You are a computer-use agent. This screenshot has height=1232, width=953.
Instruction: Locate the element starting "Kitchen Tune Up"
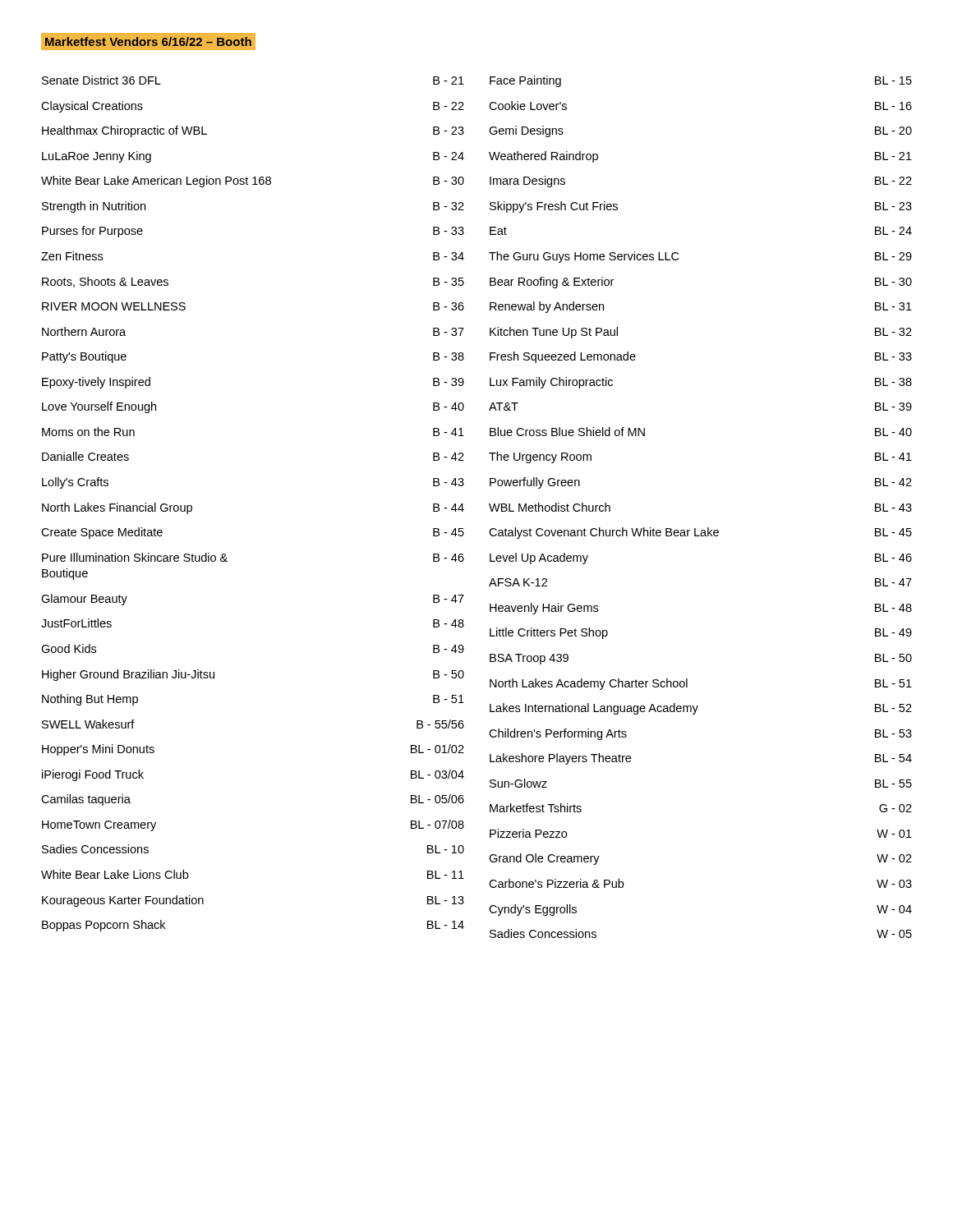[x=555, y=332]
